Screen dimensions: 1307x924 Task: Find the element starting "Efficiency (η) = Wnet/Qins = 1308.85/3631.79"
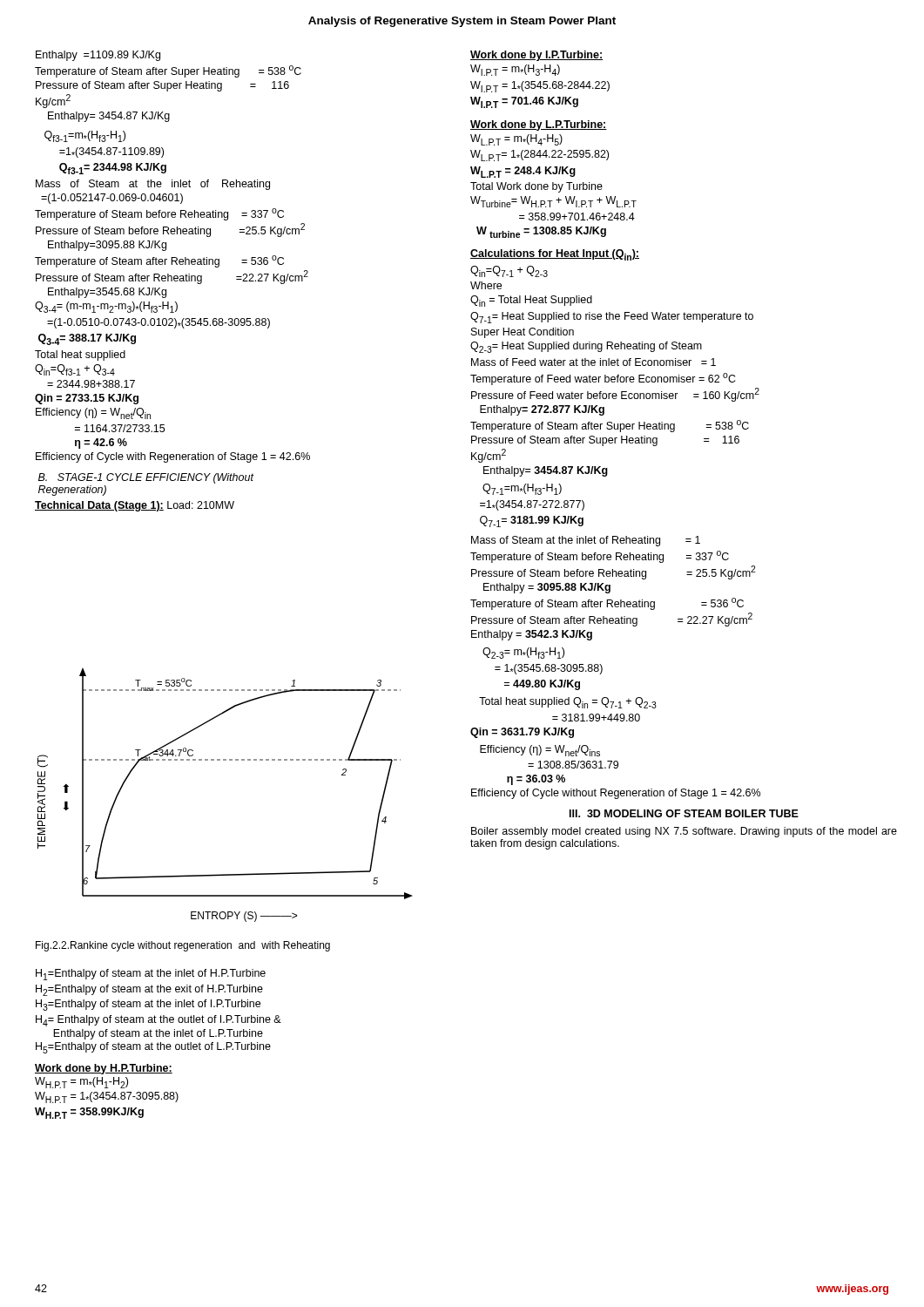(540, 751)
